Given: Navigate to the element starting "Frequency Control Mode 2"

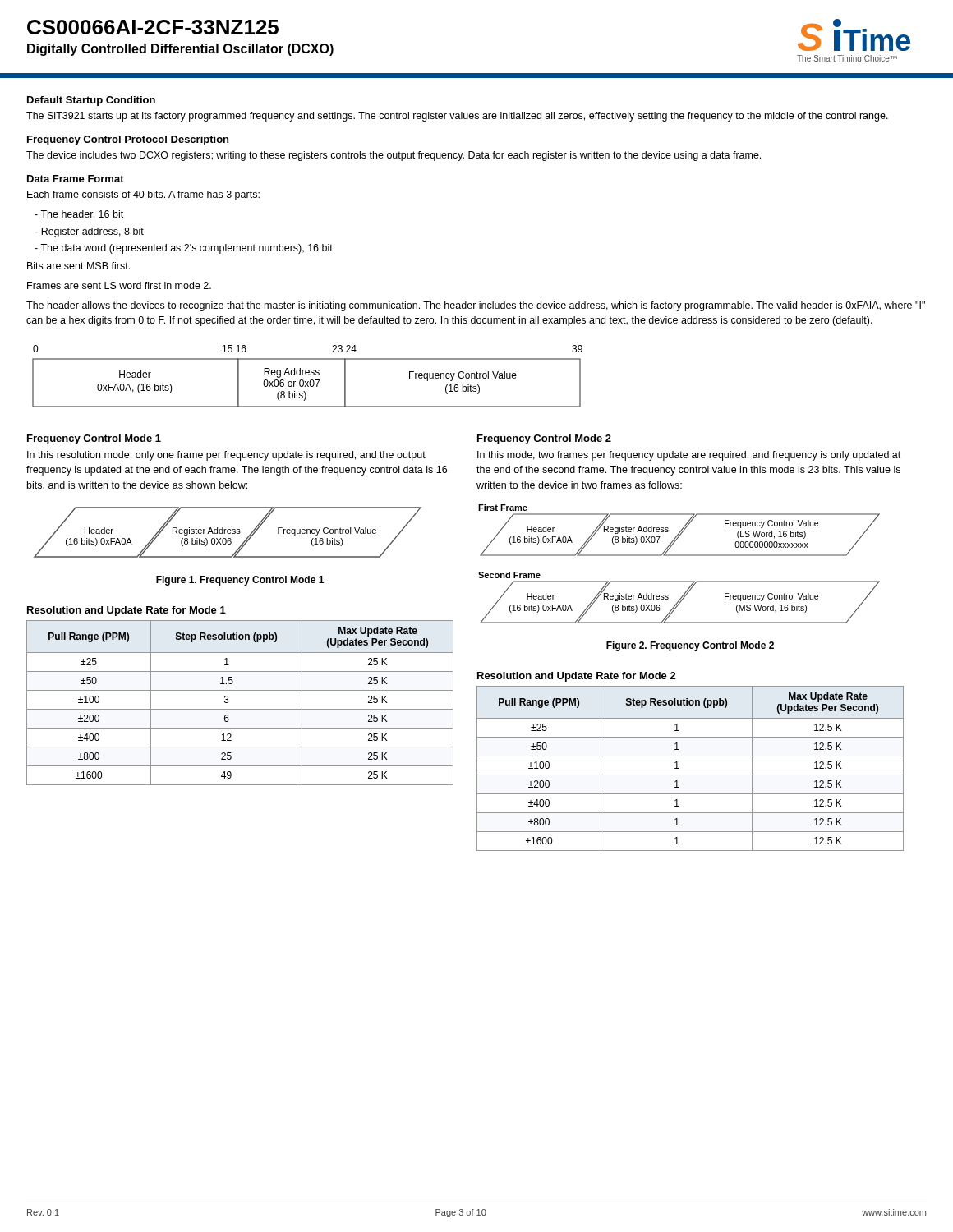Looking at the screenshot, I should tap(544, 438).
